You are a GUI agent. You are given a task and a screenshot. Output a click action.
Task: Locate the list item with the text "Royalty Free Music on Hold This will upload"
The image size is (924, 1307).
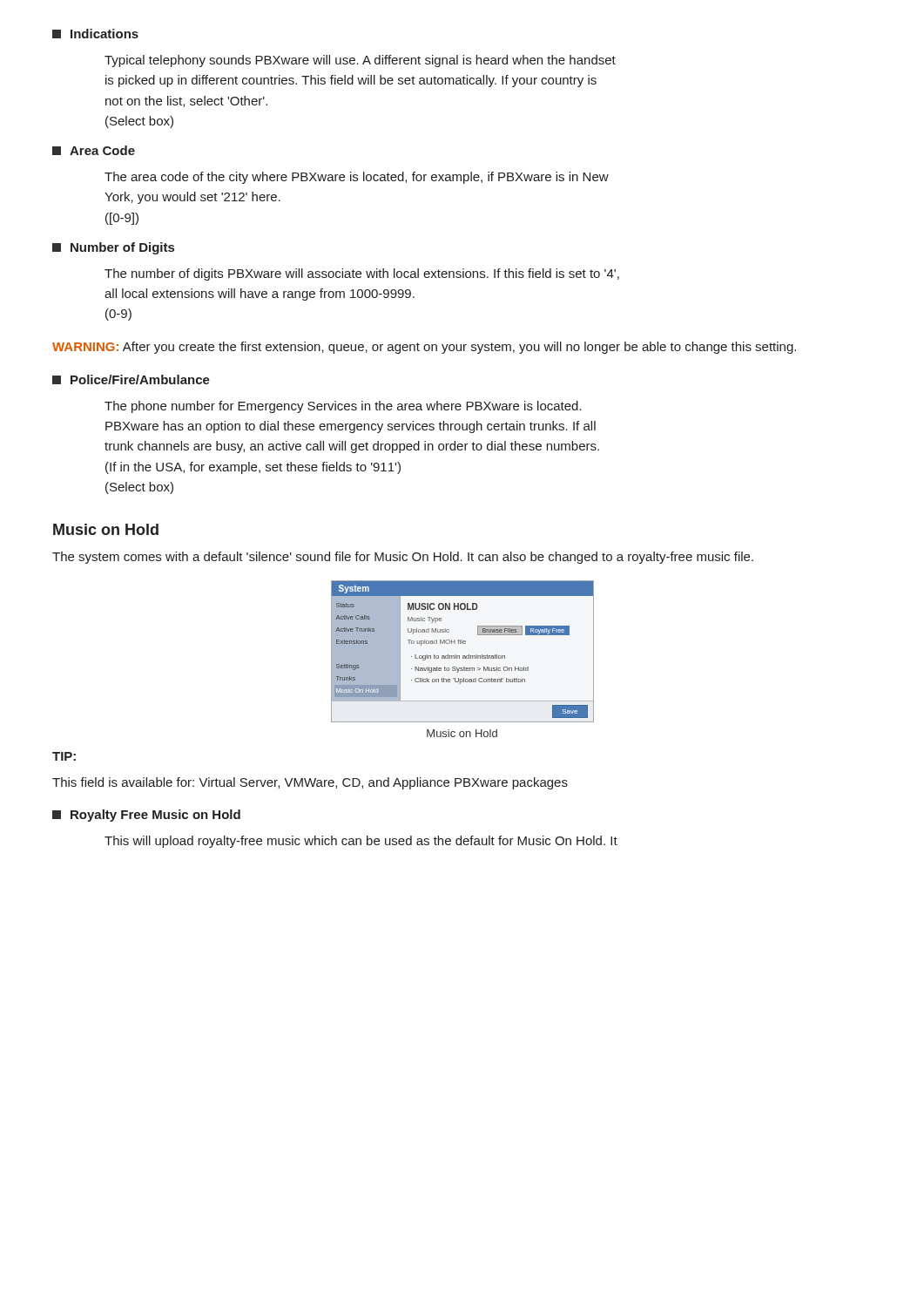[462, 828]
